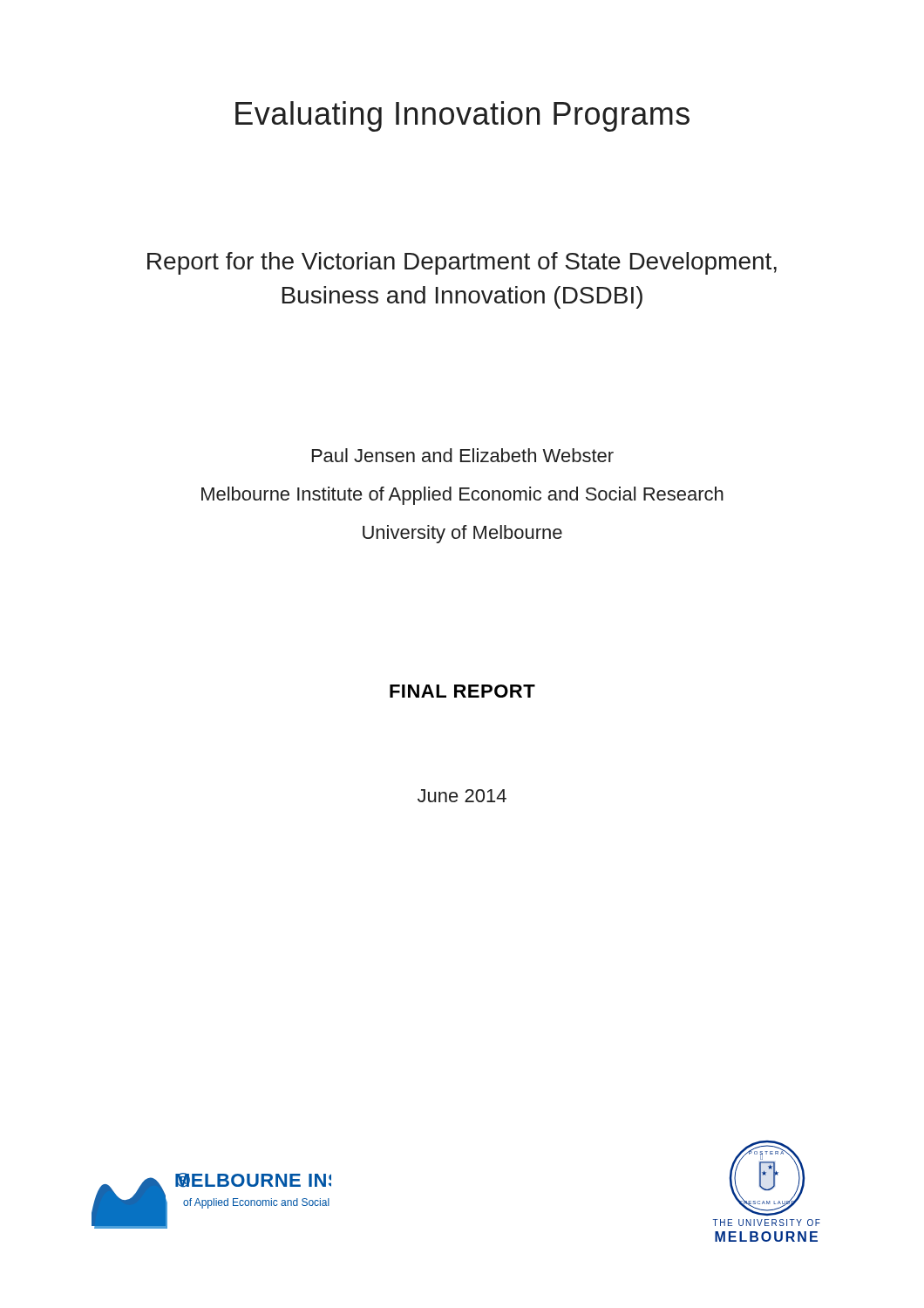Find "FINAL REPORT" on this page

(x=462, y=691)
